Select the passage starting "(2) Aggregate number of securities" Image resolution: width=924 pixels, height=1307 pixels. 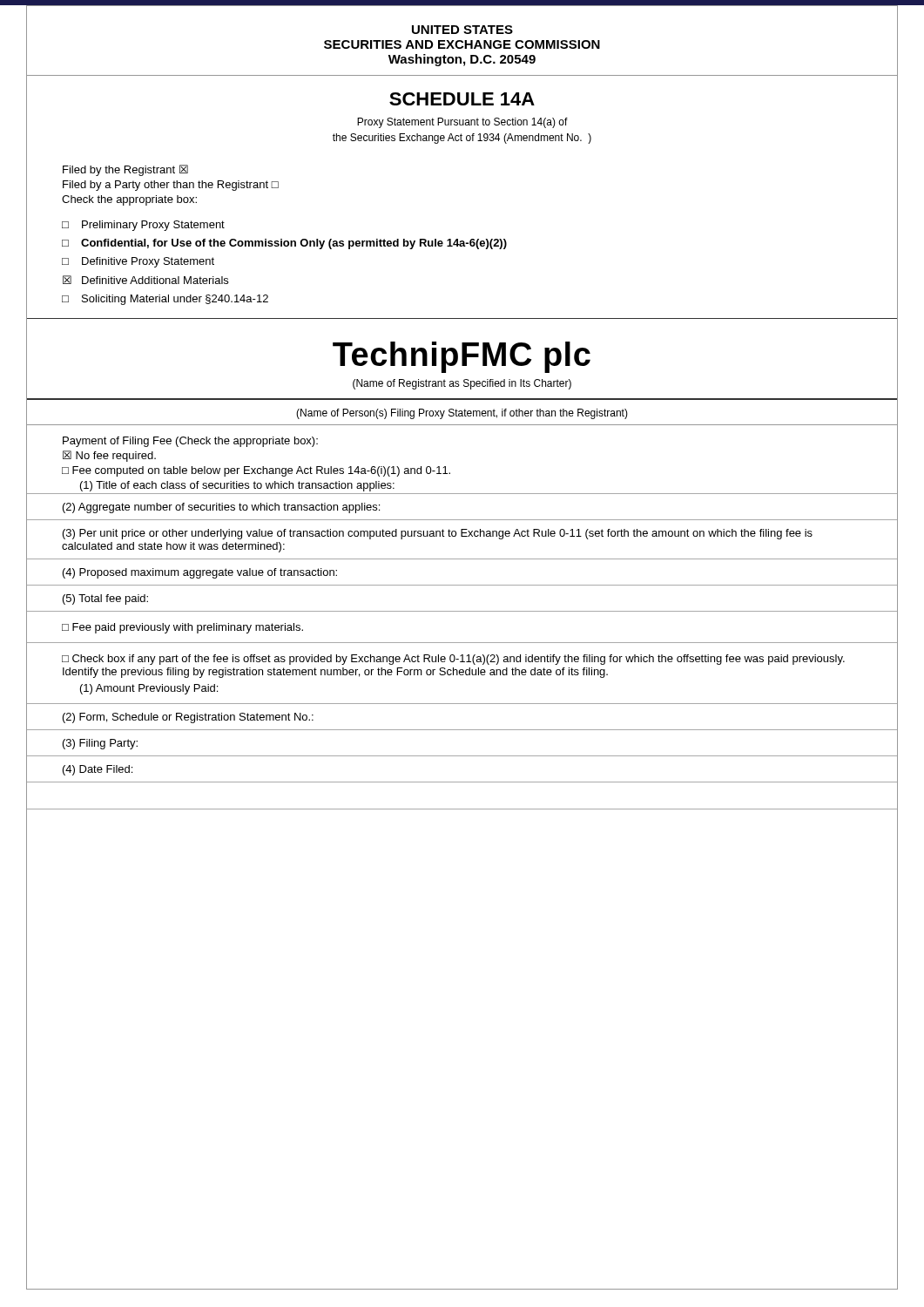tap(221, 508)
